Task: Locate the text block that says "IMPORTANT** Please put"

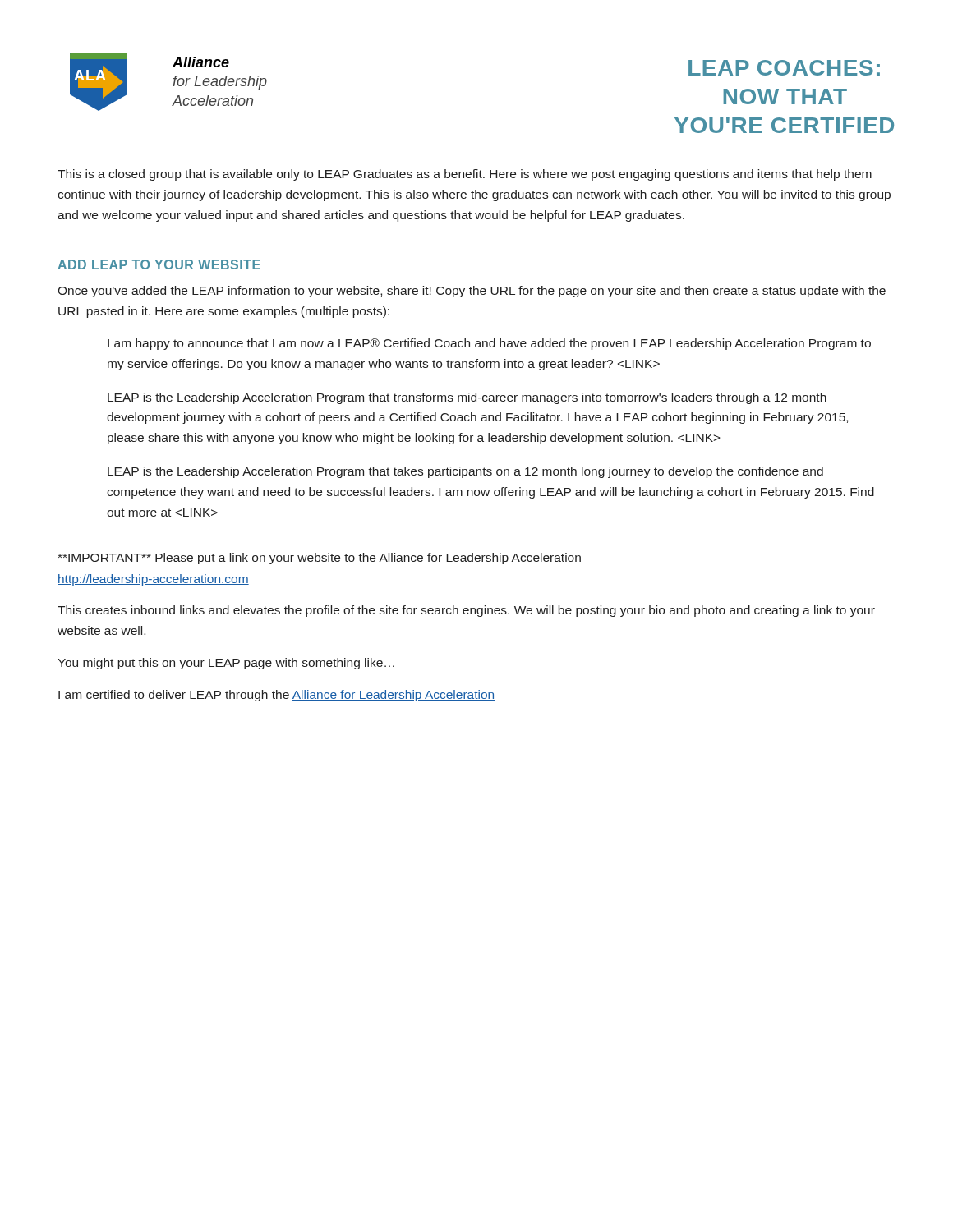Action: pyautogui.click(x=319, y=568)
